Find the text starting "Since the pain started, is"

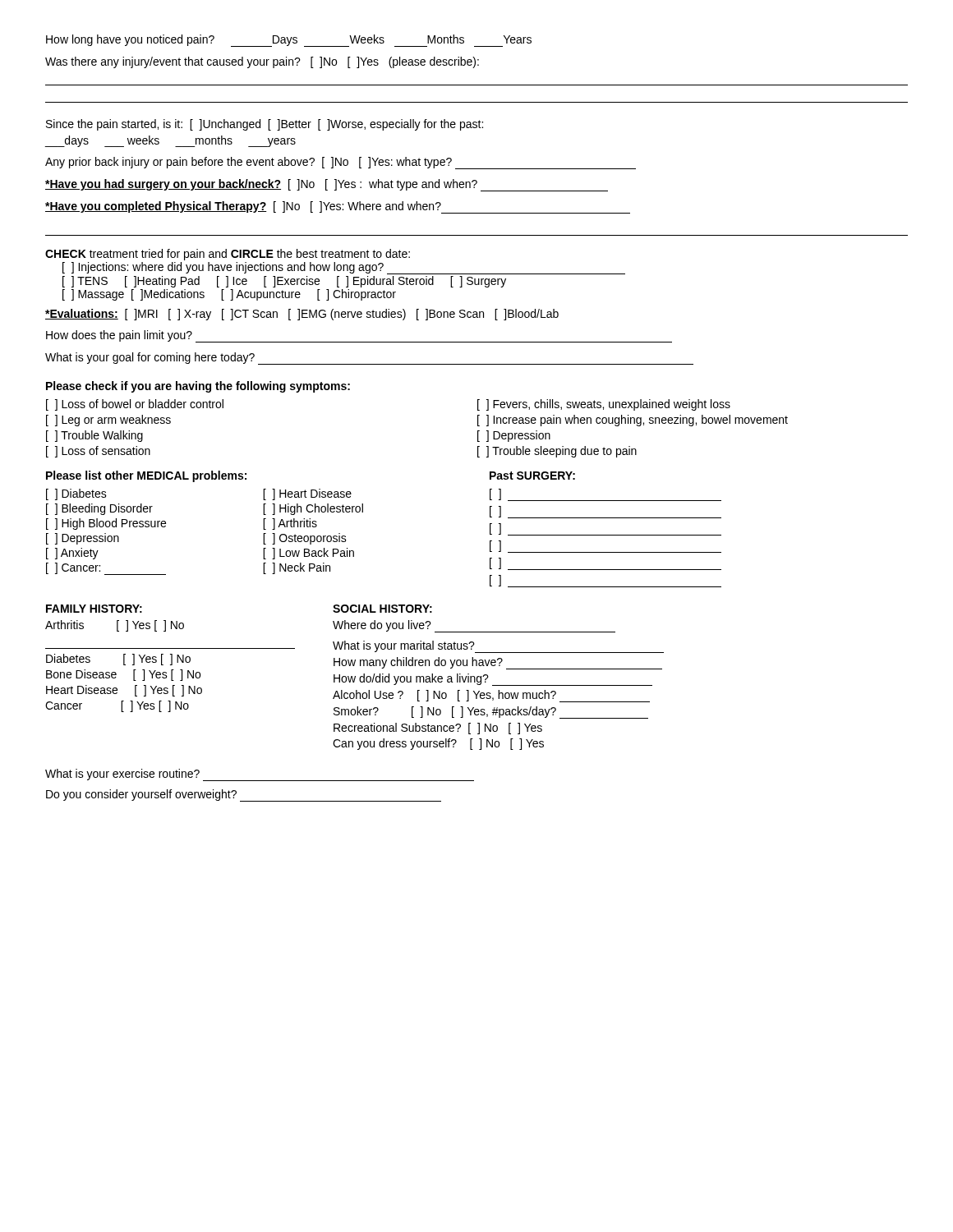265,132
